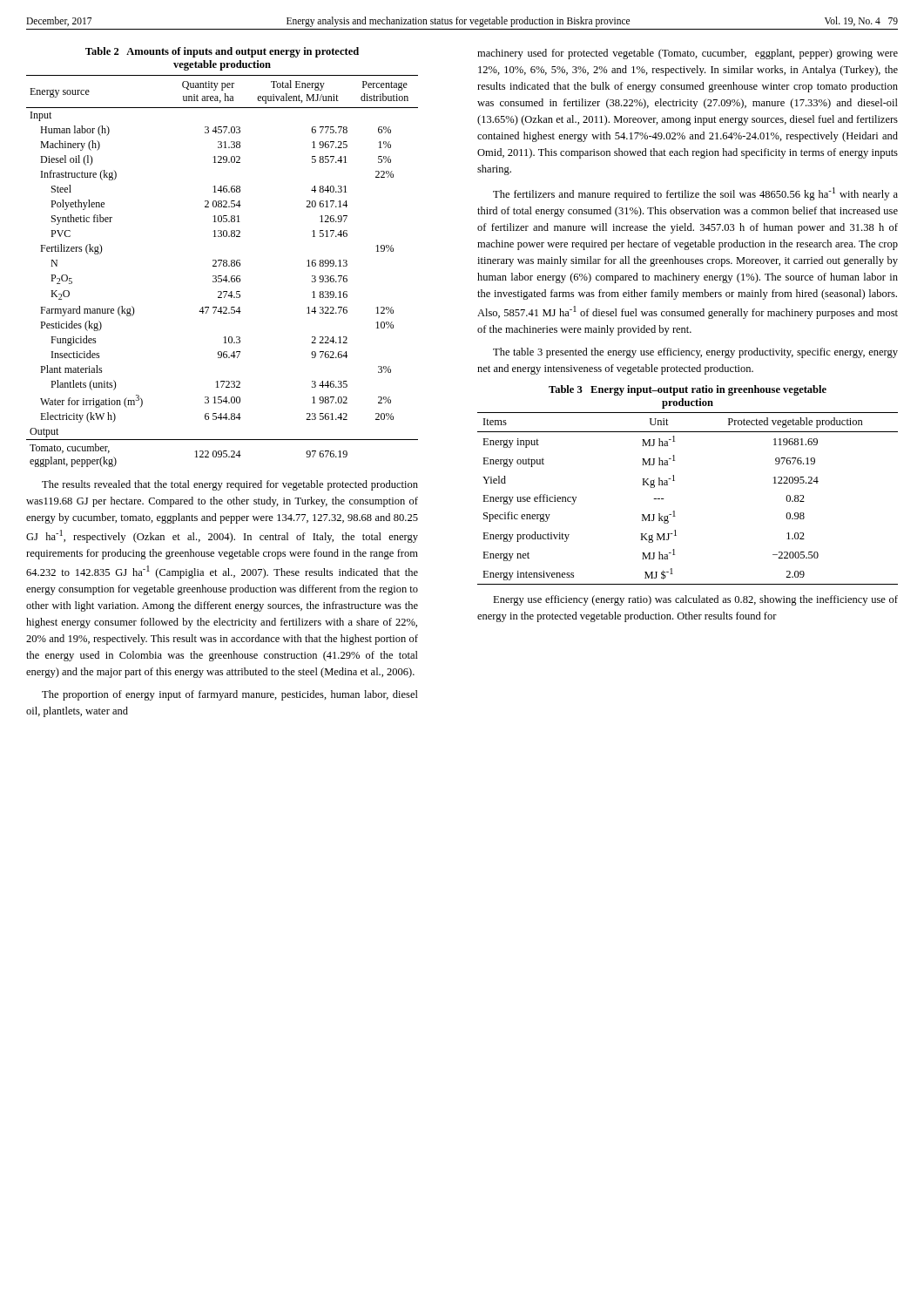The width and height of the screenshot is (924, 1307).
Task: Find the table that mentions "14 322.76"
Action: coord(222,272)
